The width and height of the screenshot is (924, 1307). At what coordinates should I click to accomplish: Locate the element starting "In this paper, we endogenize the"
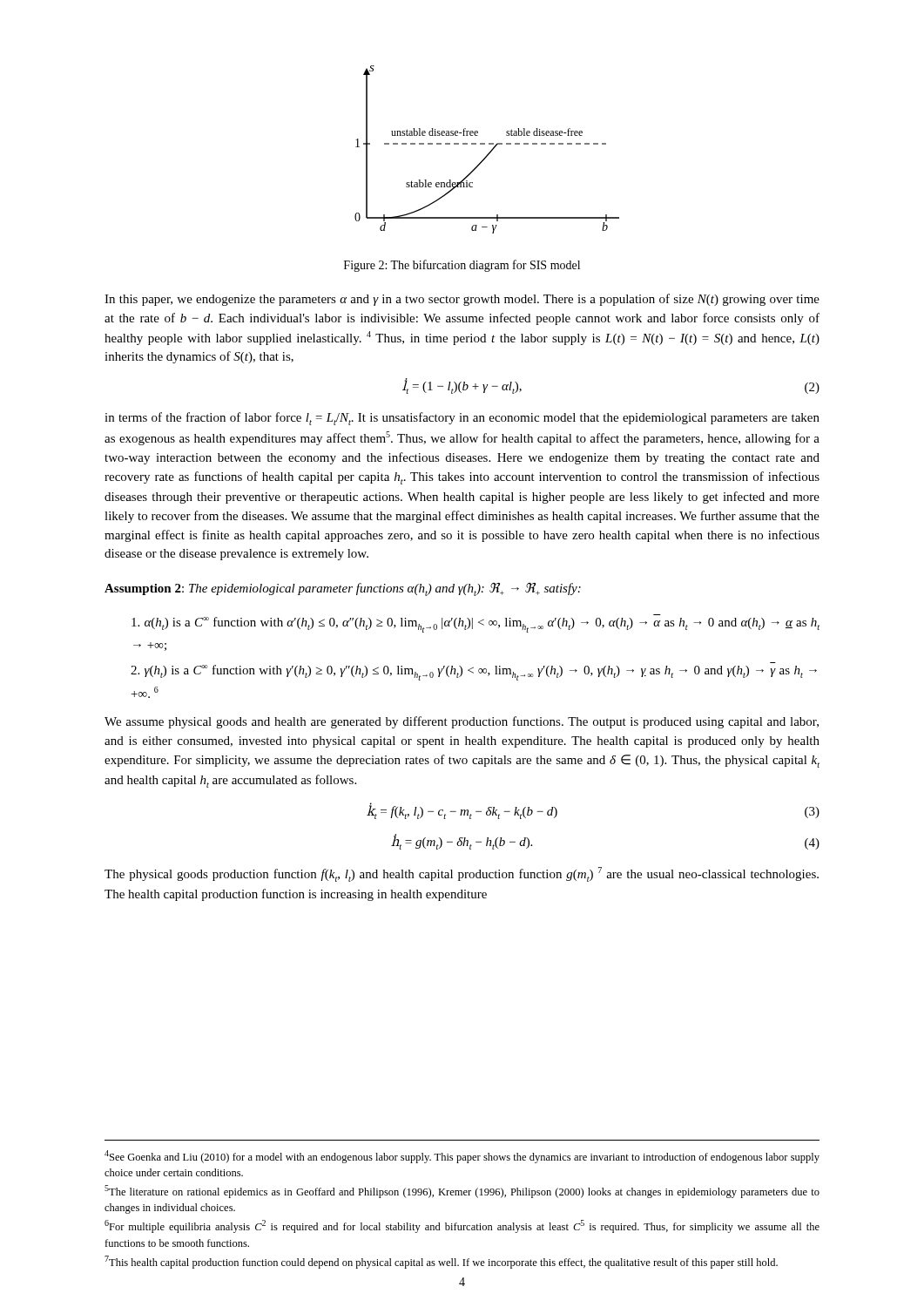pos(462,329)
